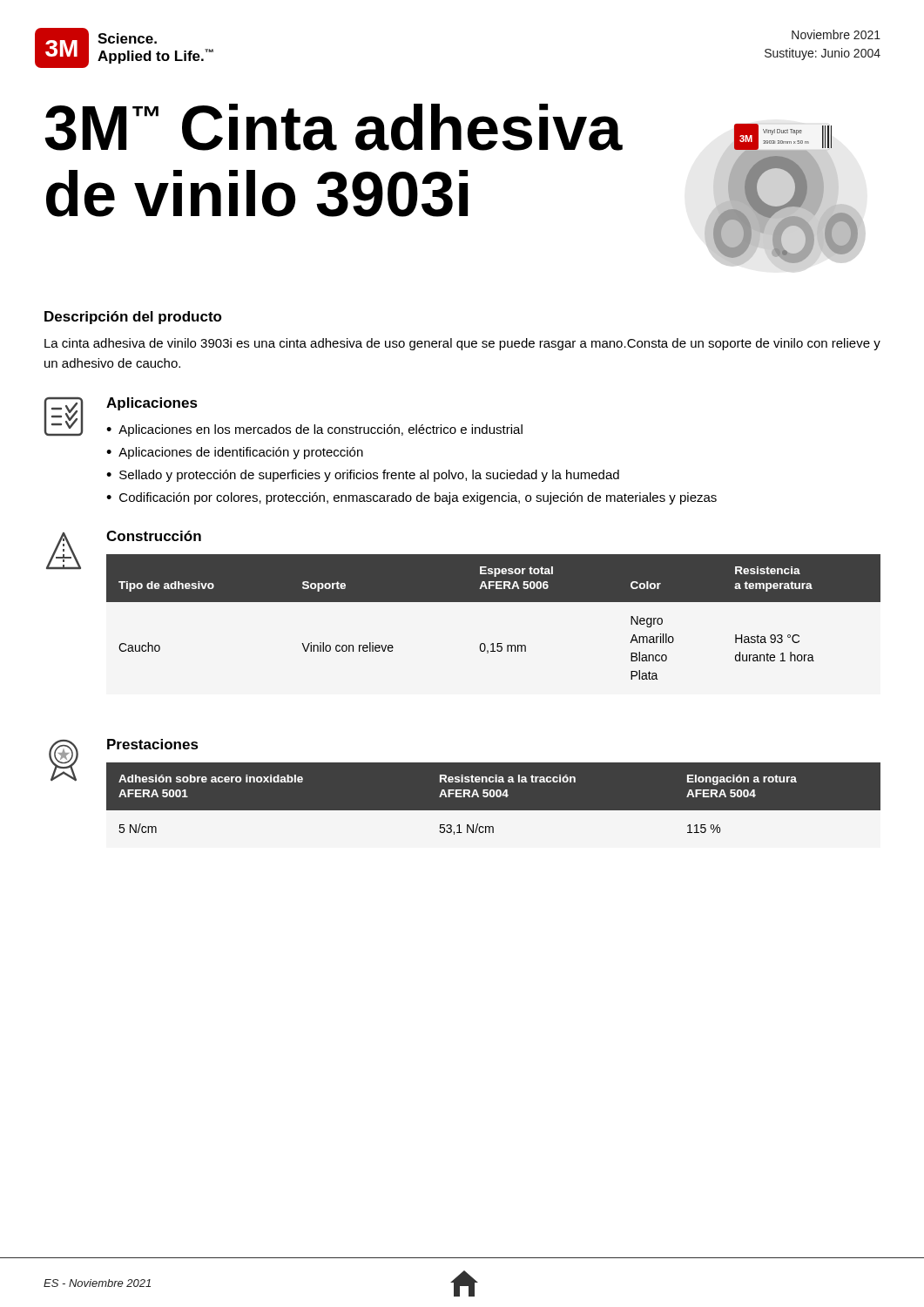Locate the region starting "Descripción del producto"
This screenshot has width=924, height=1307.
[x=133, y=317]
